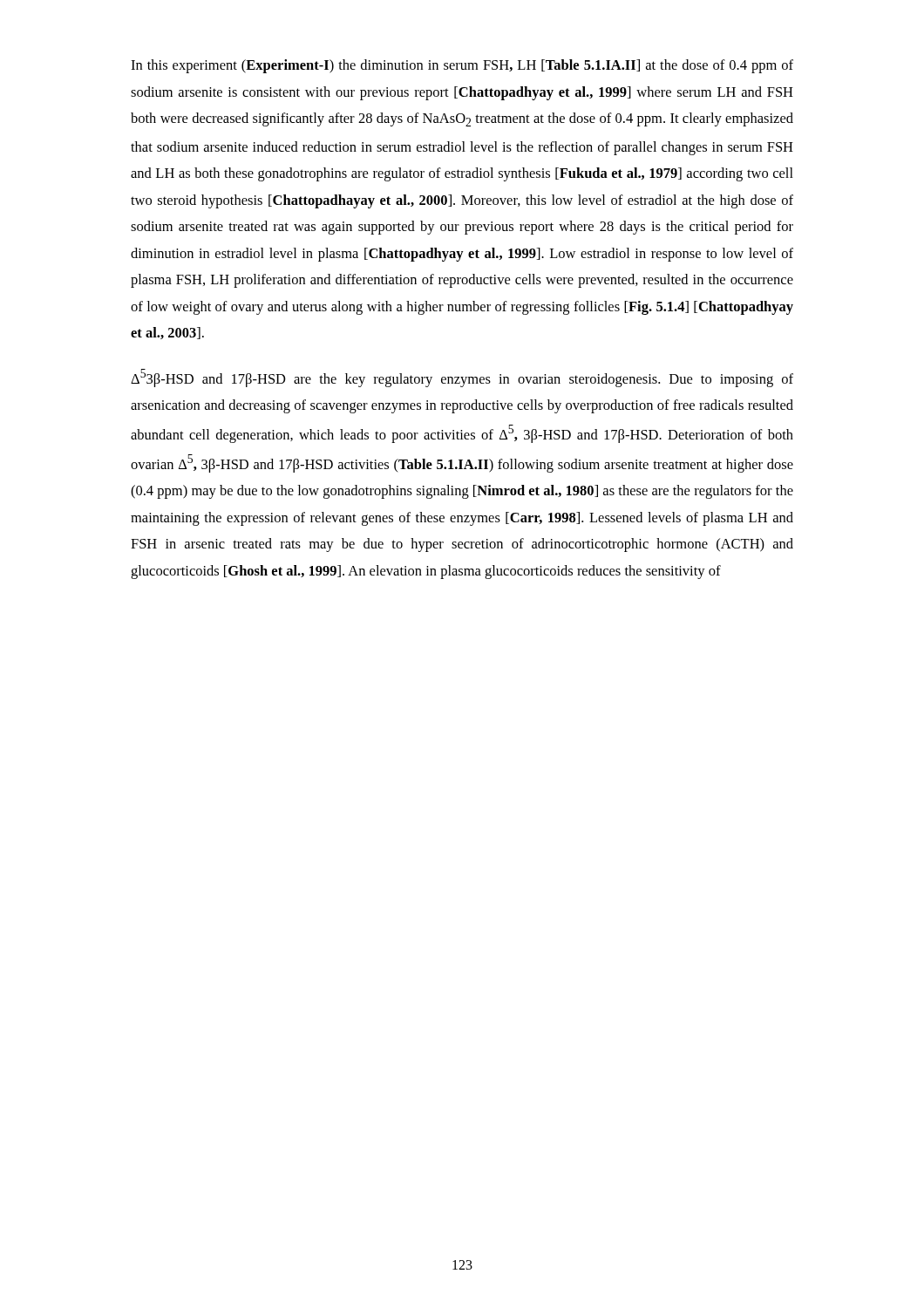Click on the region starting "In this experiment"

click(x=462, y=199)
